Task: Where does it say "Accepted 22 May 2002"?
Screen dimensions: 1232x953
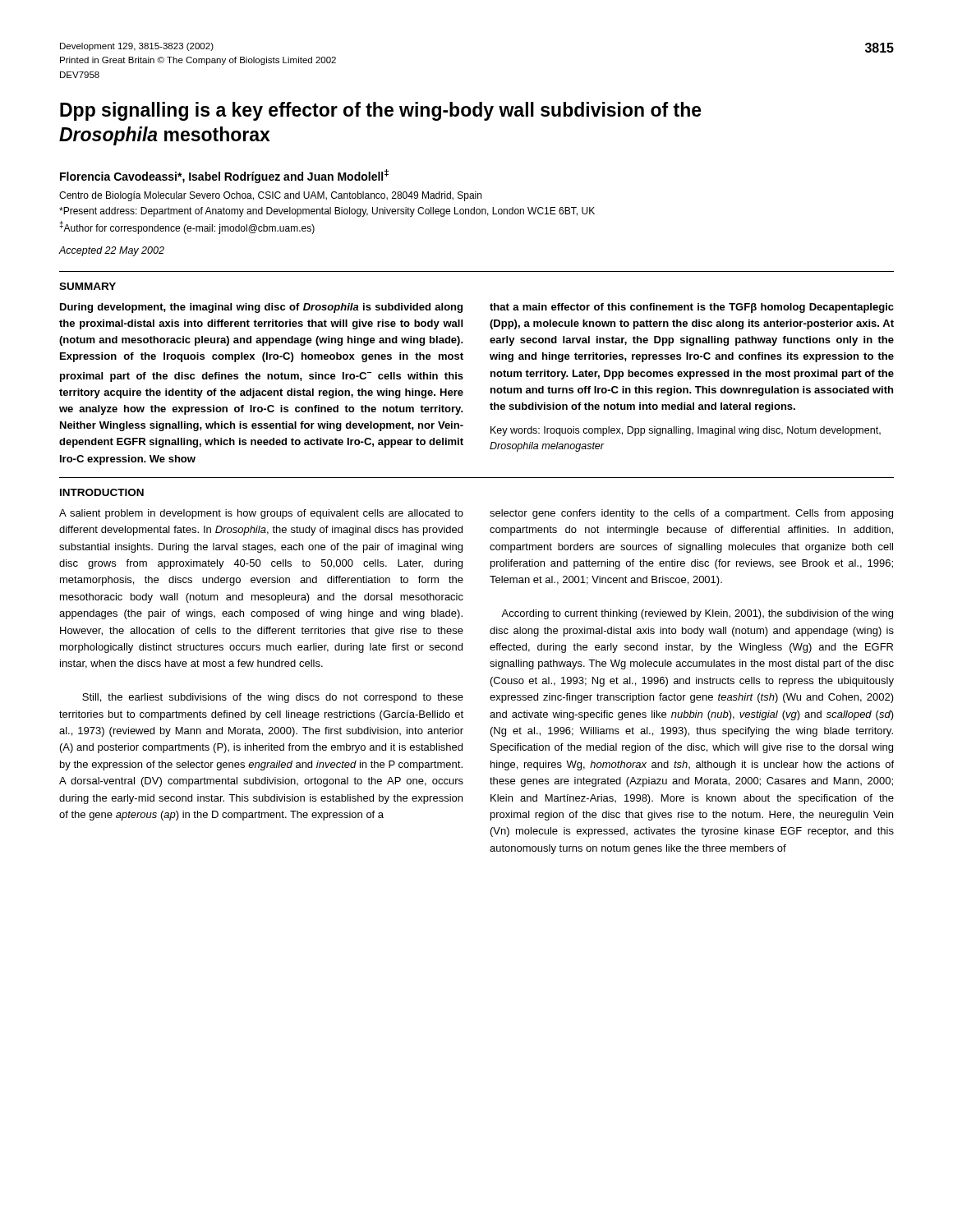Action: point(112,250)
